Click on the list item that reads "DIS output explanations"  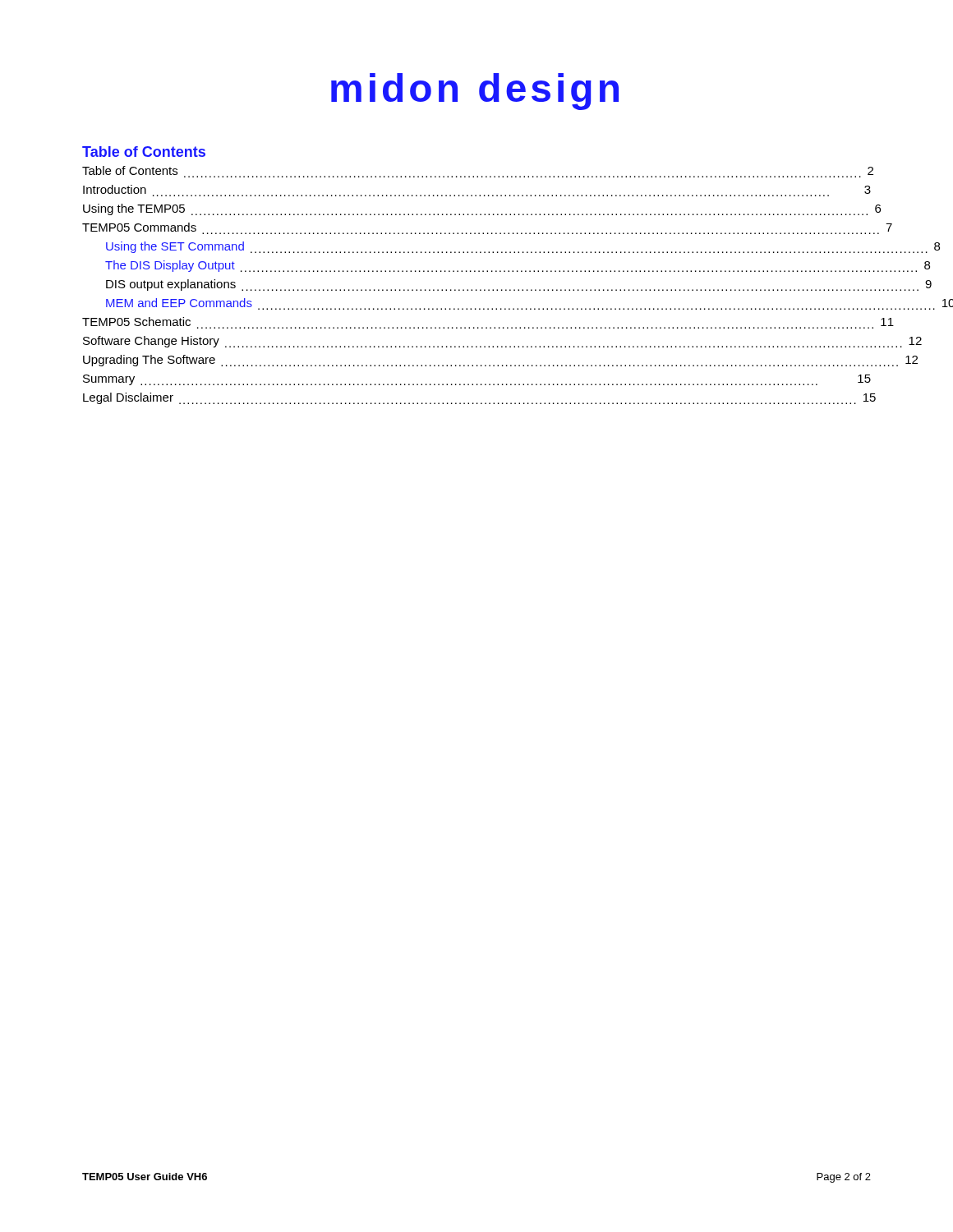[476, 284]
